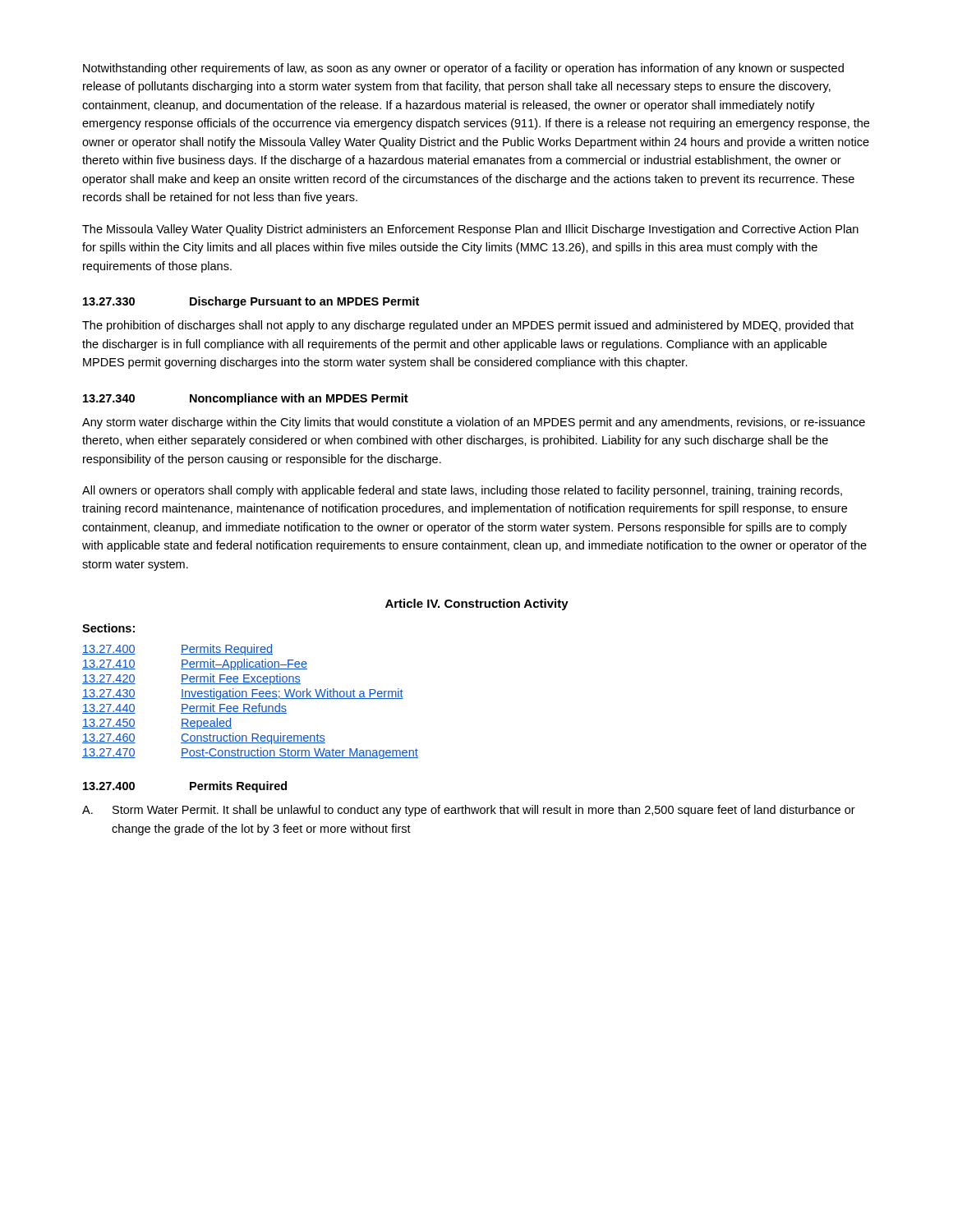The image size is (953, 1232).
Task: Find the block starting "Notwithstanding other requirements of law, as soon"
Action: tap(476, 133)
